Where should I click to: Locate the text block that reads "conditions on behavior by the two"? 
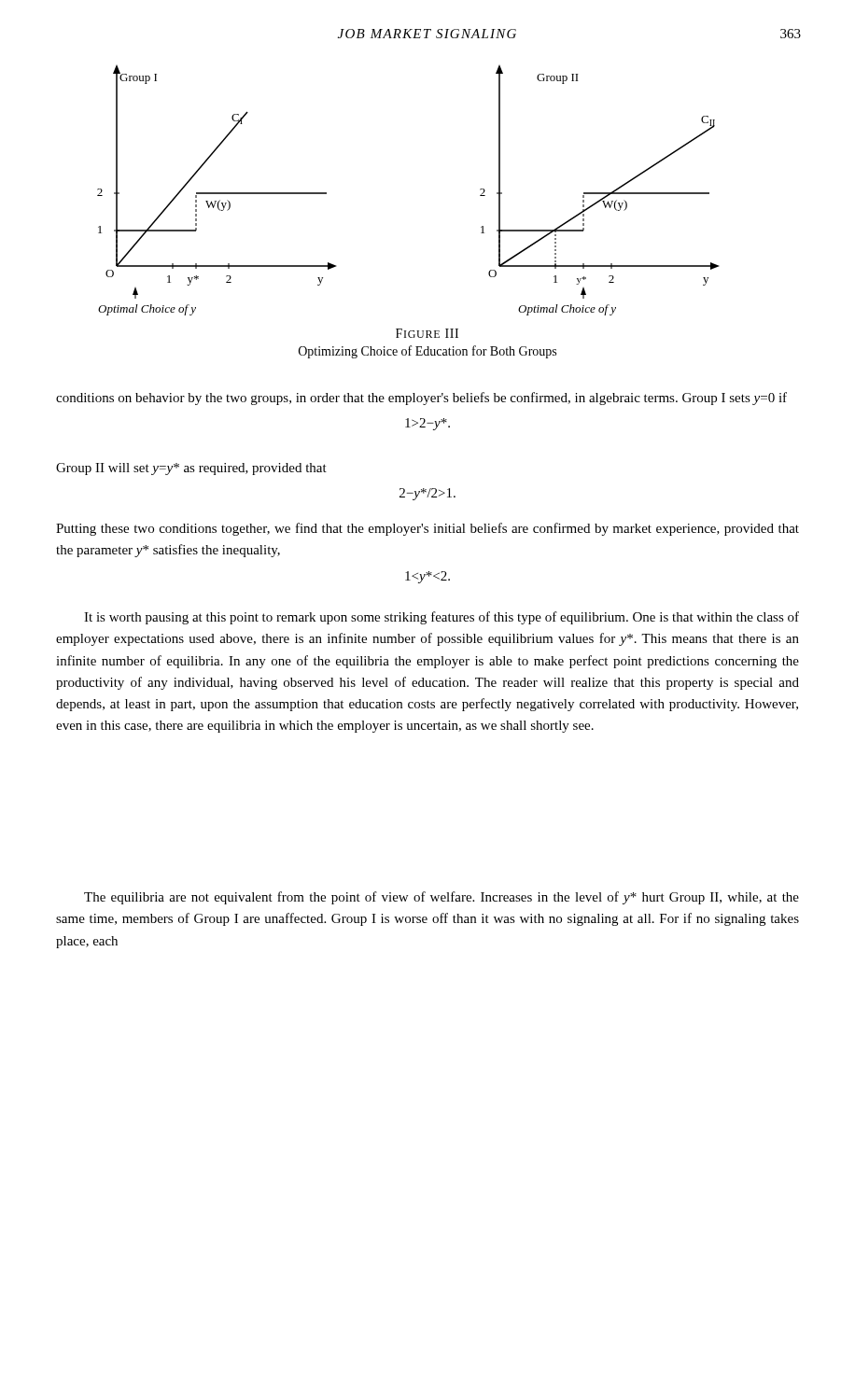(428, 412)
